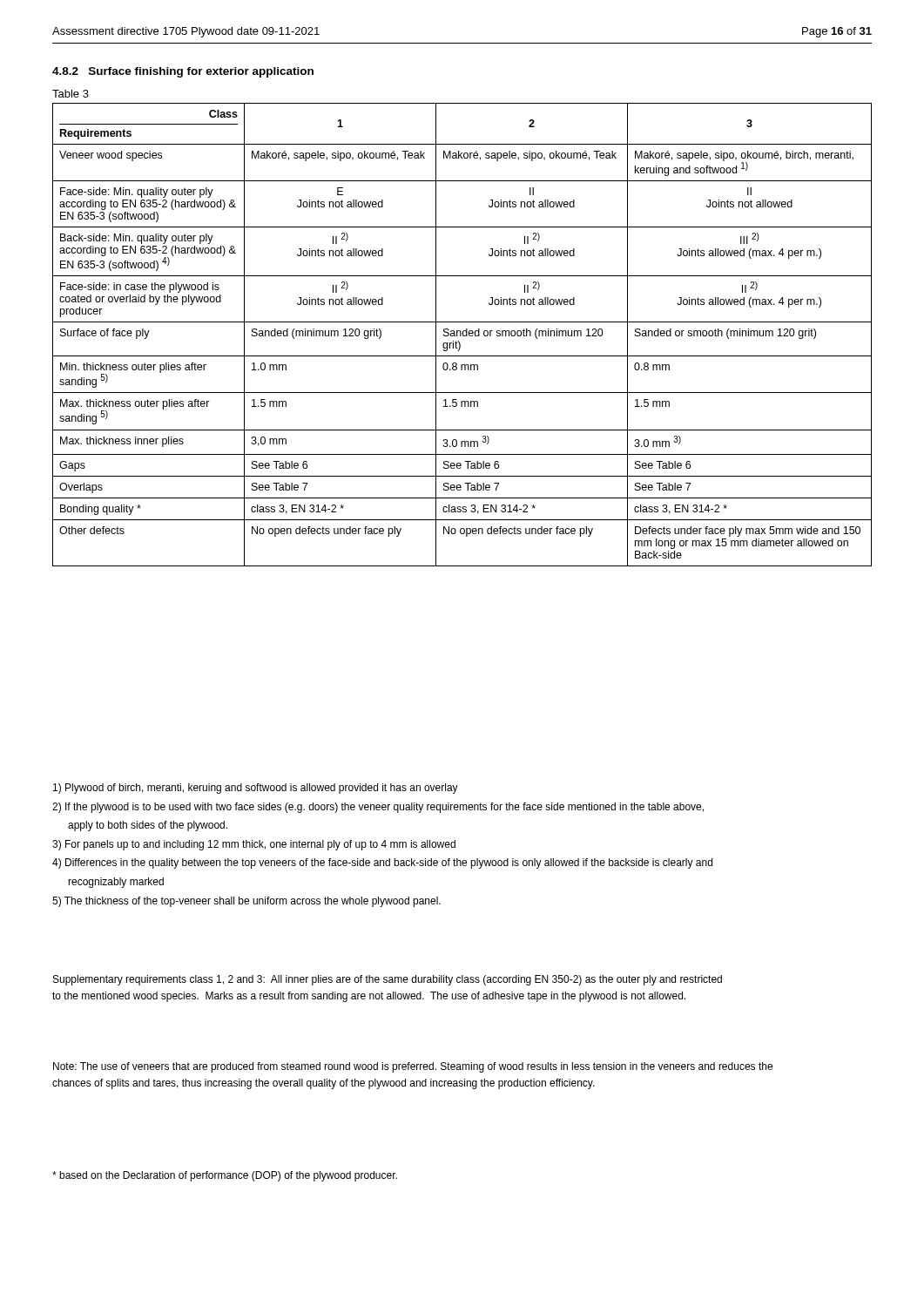Image resolution: width=924 pixels, height=1307 pixels.
Task: Point to the block beginning "4) Differences in the quality"
Action: [383, 863]
